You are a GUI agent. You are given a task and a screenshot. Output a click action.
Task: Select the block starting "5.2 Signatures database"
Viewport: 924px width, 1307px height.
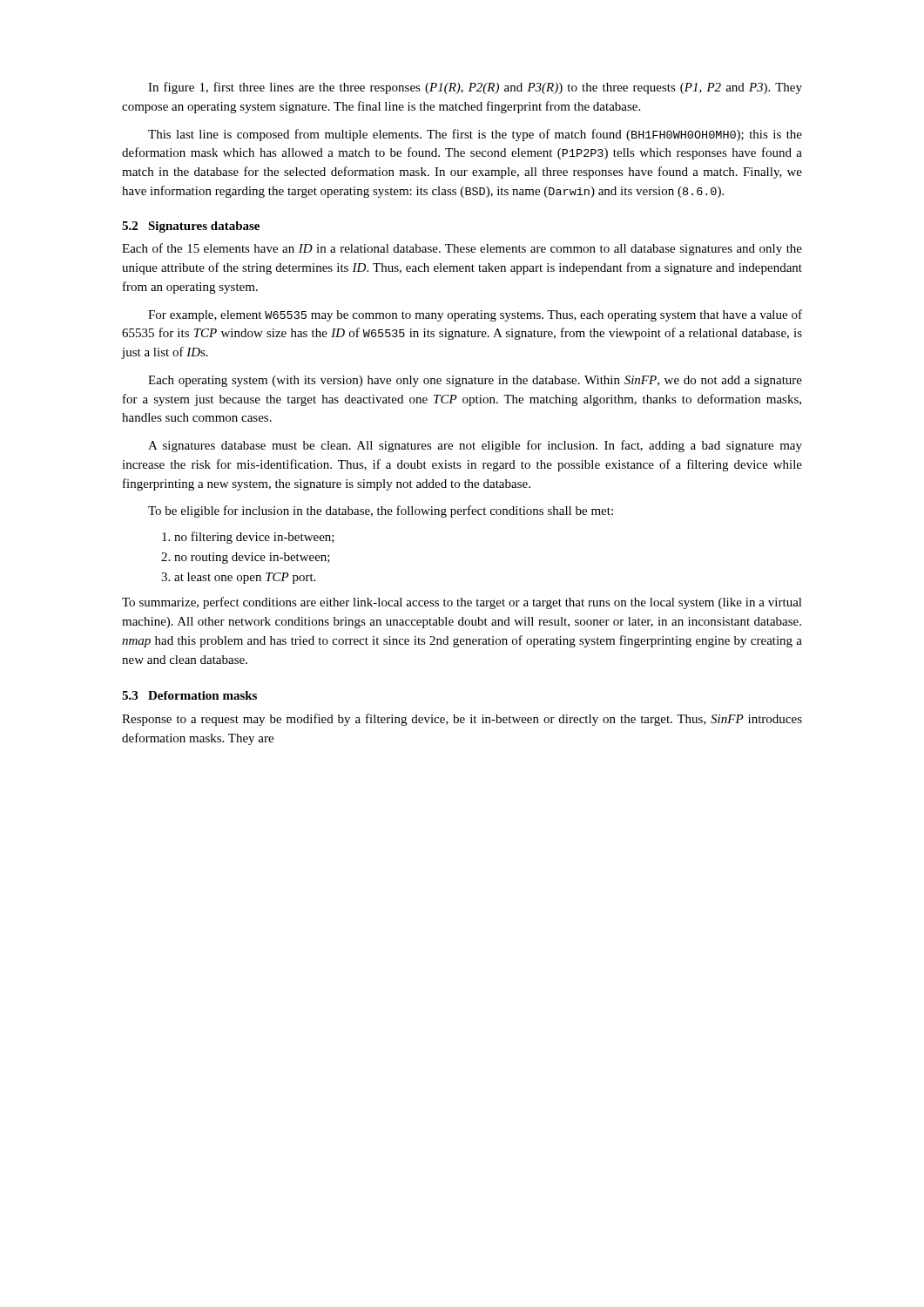(191, 225)
